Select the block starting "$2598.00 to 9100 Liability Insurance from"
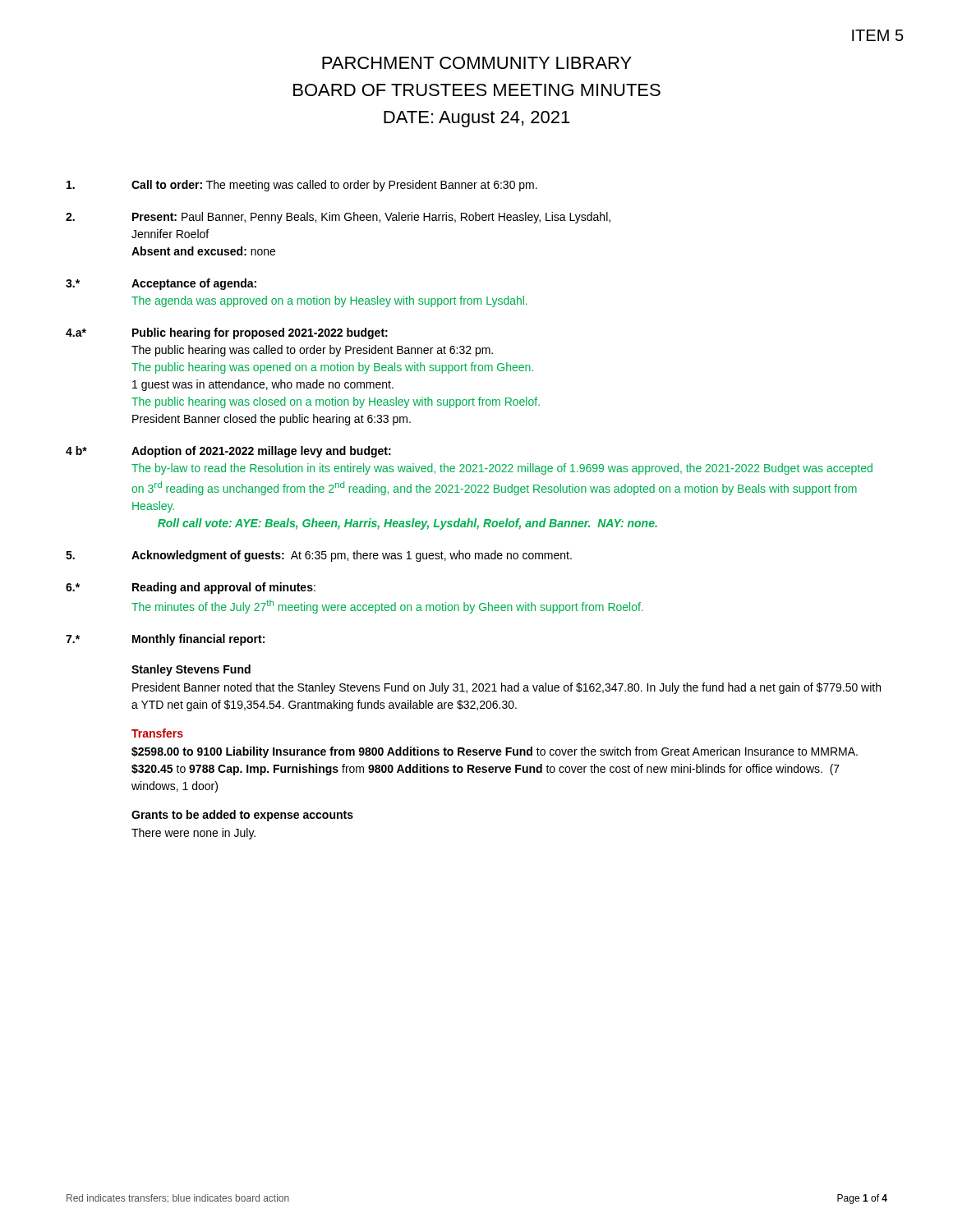953x1232 pixels. point(495,769)
